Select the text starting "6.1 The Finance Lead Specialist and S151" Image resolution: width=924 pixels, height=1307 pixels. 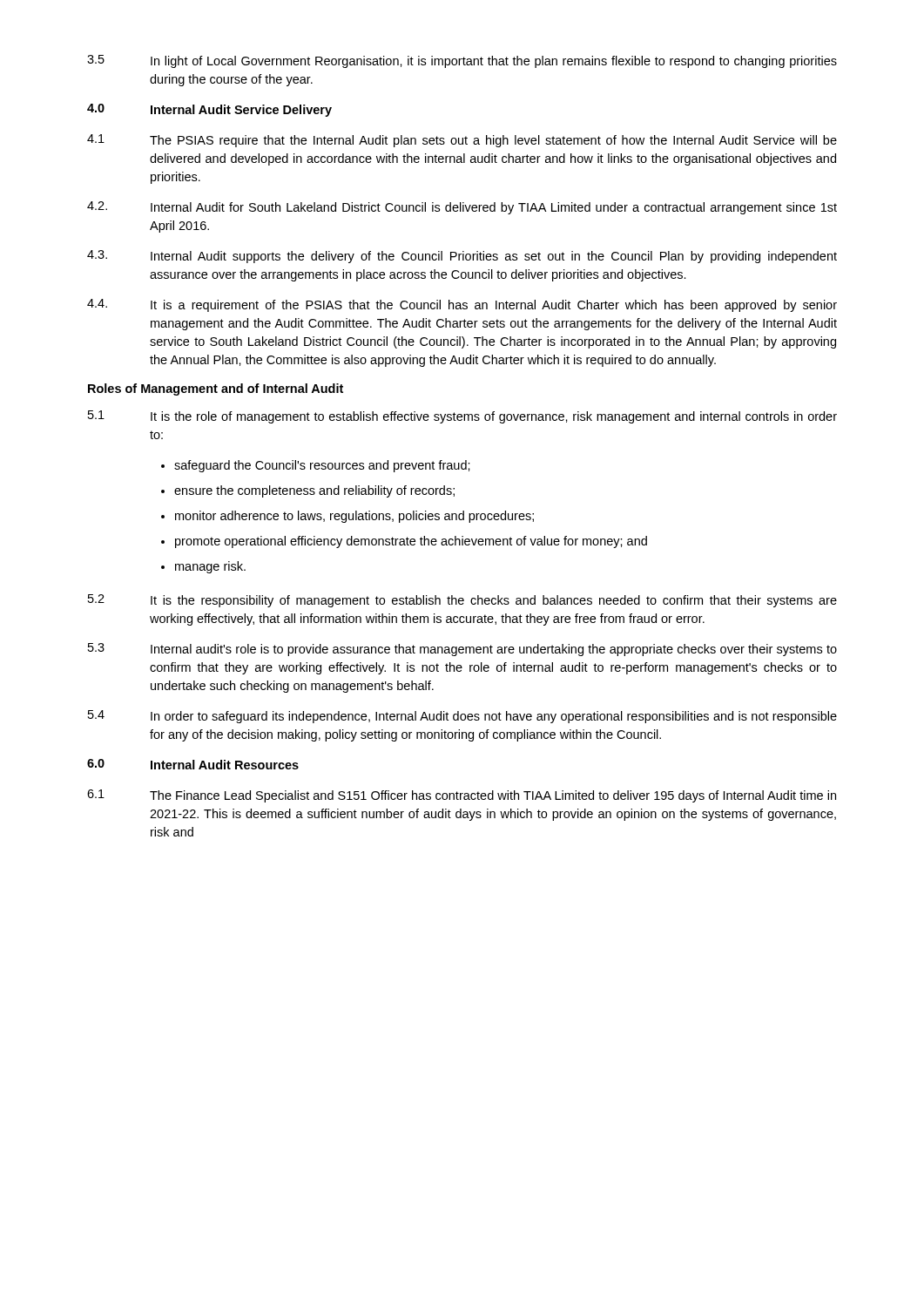tap(462, 815)
